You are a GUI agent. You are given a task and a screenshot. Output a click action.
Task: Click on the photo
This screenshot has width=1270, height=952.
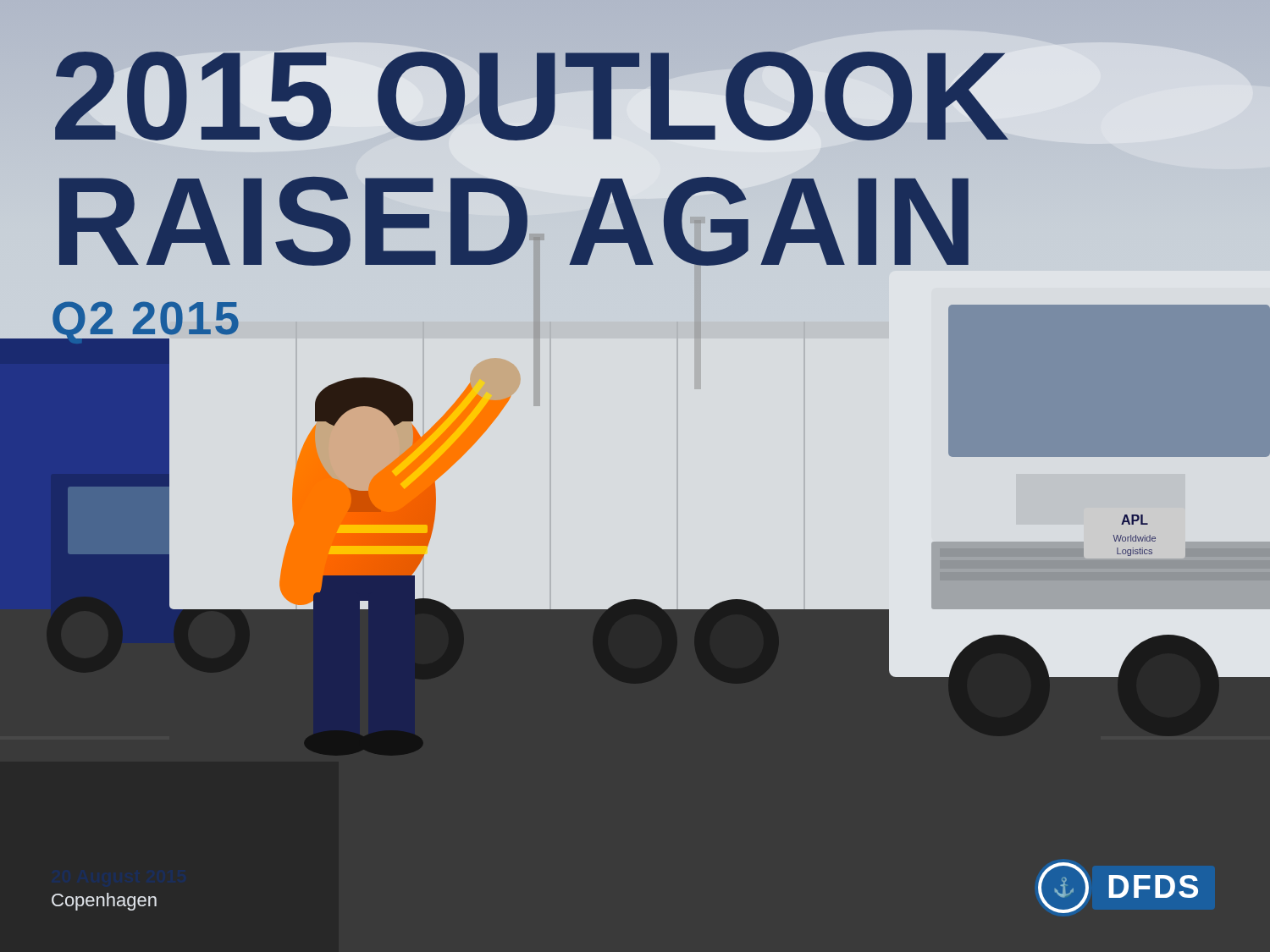click(635, 476)
